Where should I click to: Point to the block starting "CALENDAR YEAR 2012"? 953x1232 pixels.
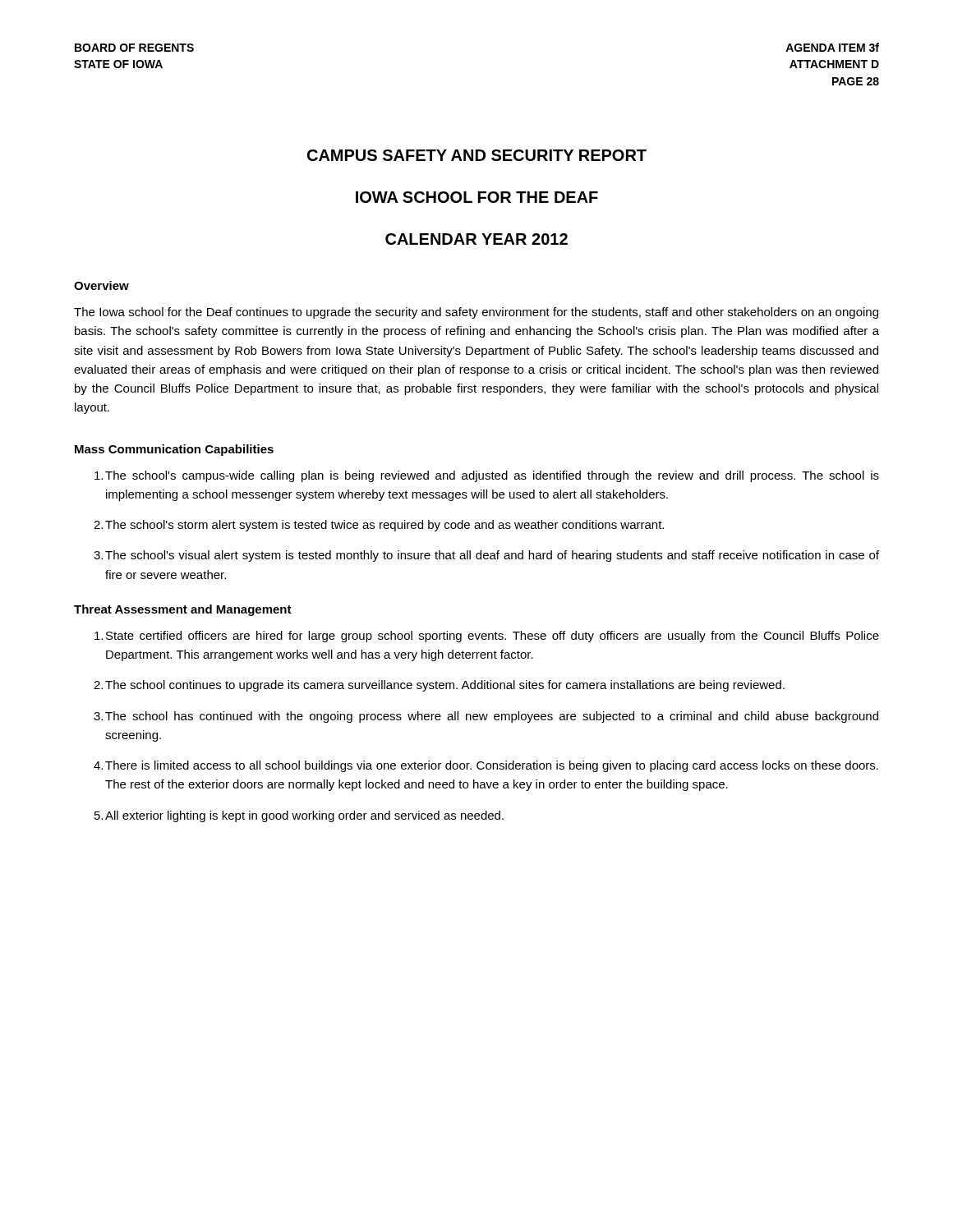(x=476, y=239)
